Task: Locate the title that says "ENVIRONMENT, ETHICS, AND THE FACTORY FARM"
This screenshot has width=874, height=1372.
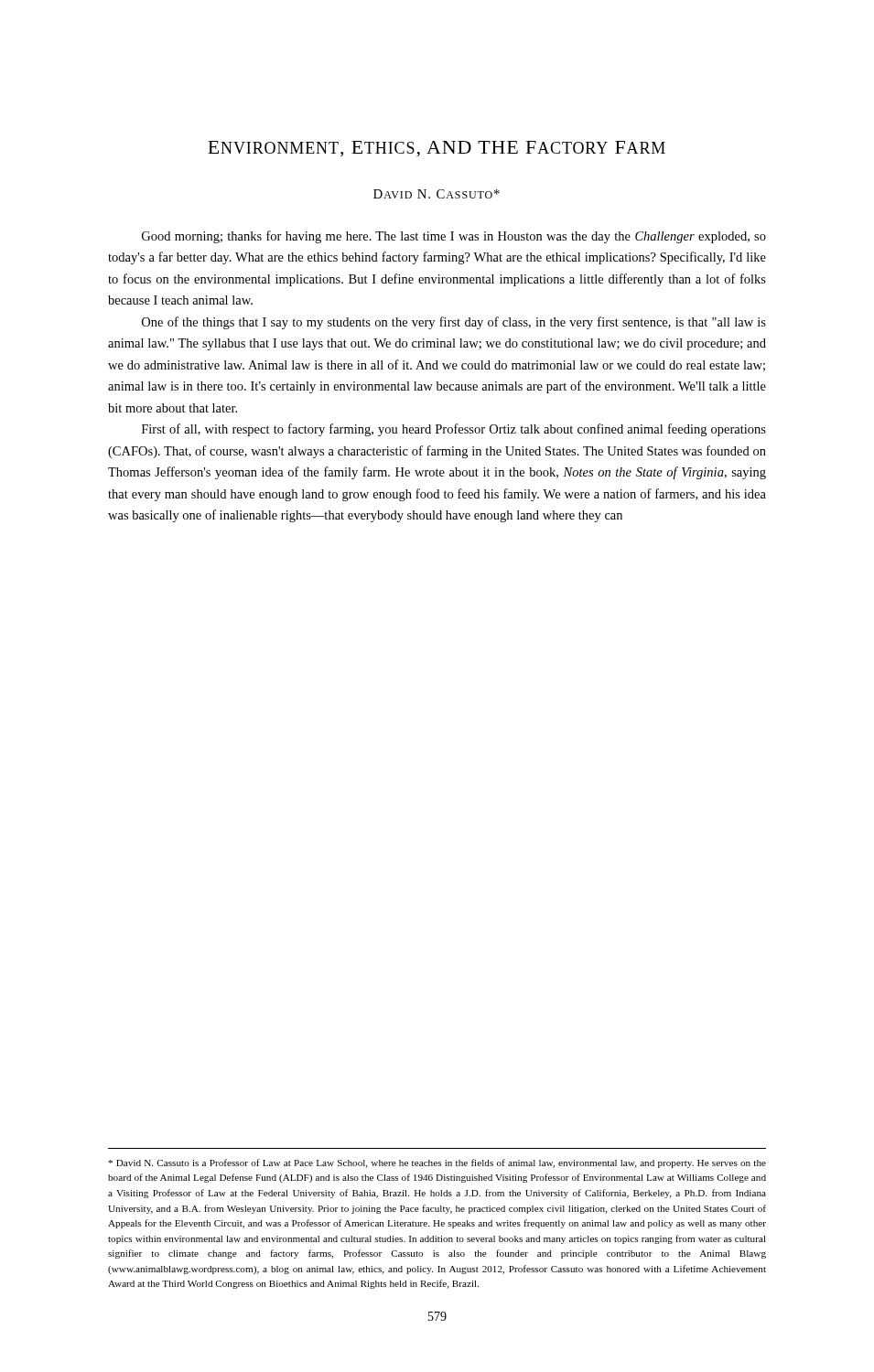Action: 437,147
